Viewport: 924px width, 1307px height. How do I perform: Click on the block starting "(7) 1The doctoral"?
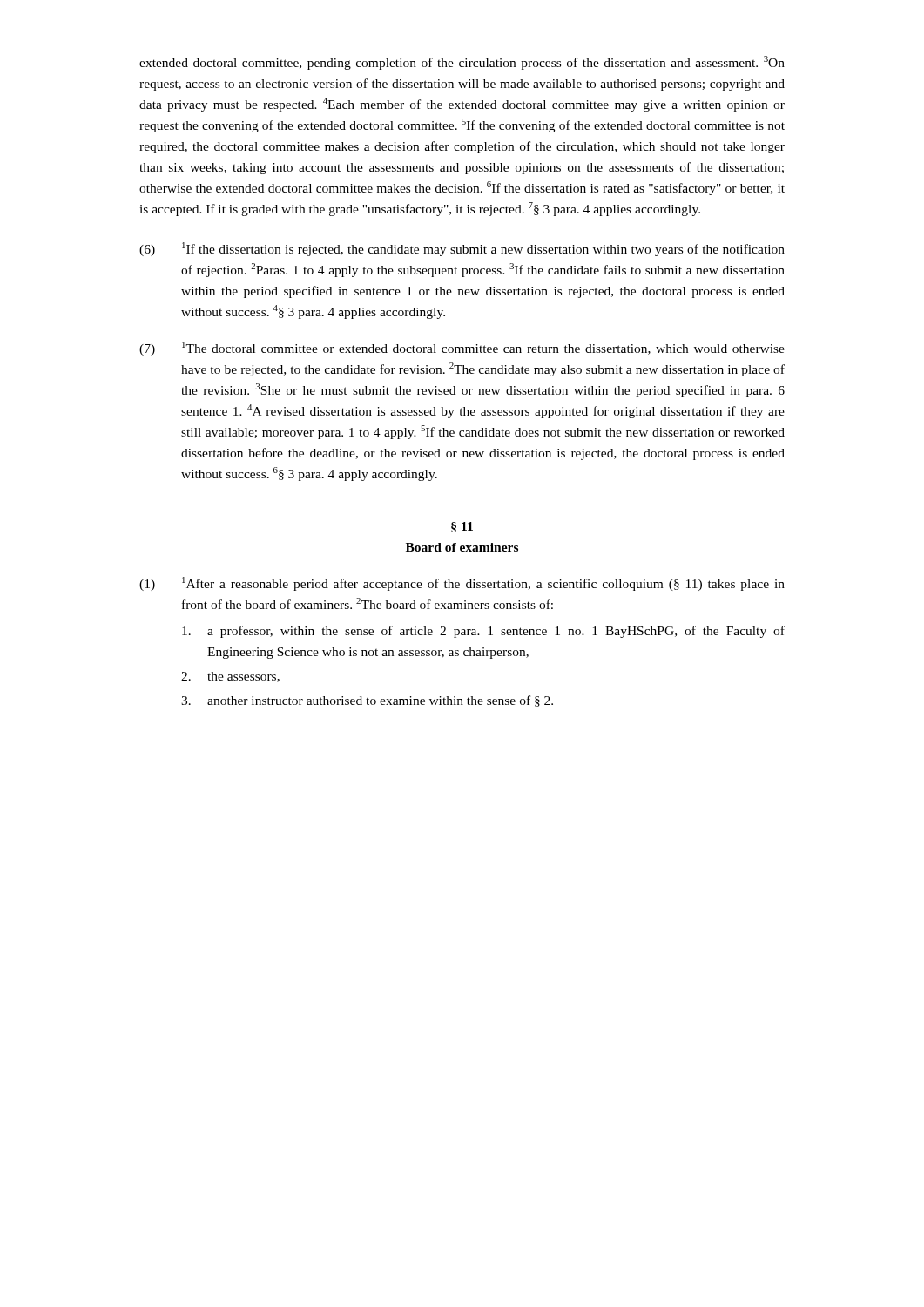462,412
